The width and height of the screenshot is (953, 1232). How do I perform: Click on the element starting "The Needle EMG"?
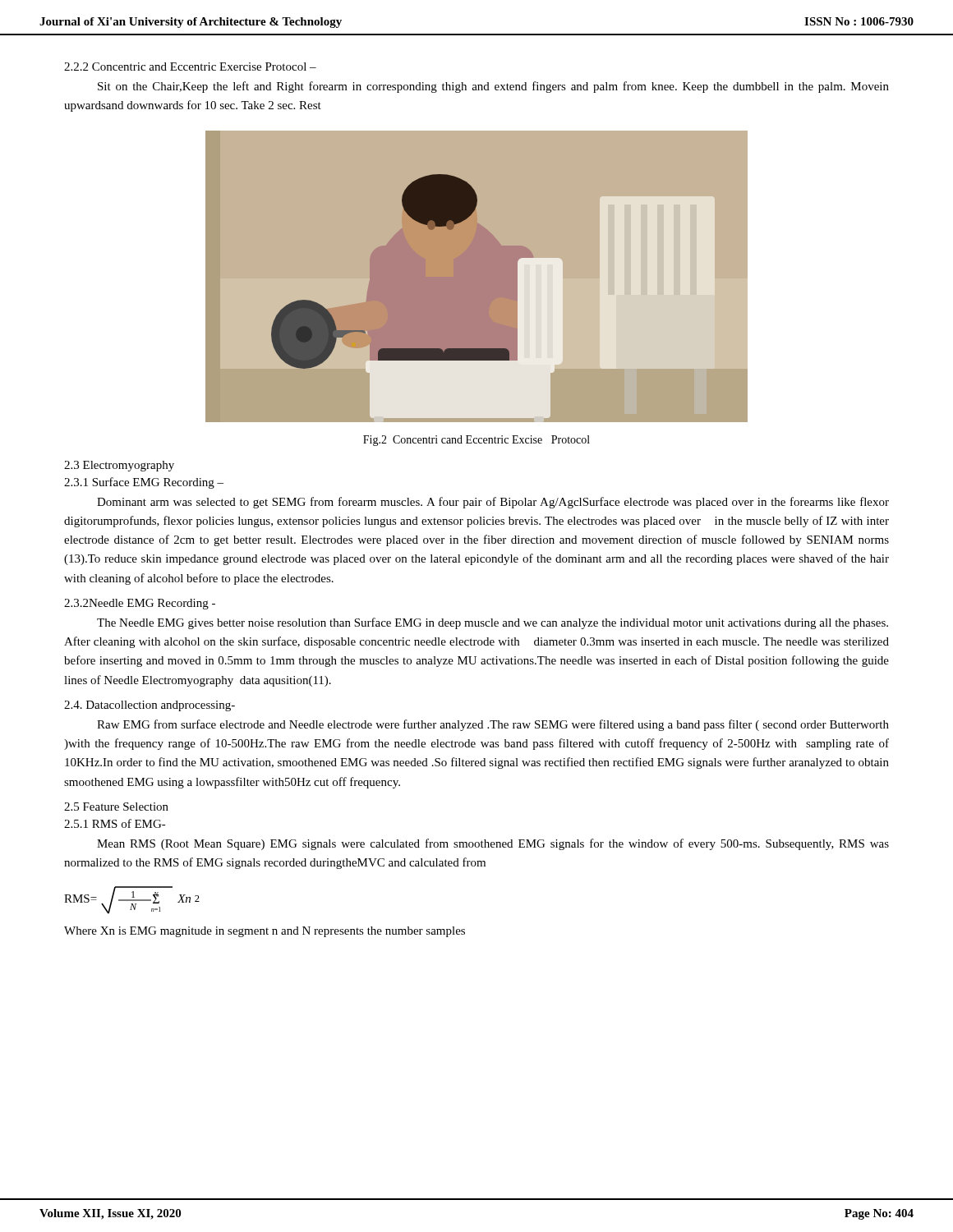click(476, 651)
